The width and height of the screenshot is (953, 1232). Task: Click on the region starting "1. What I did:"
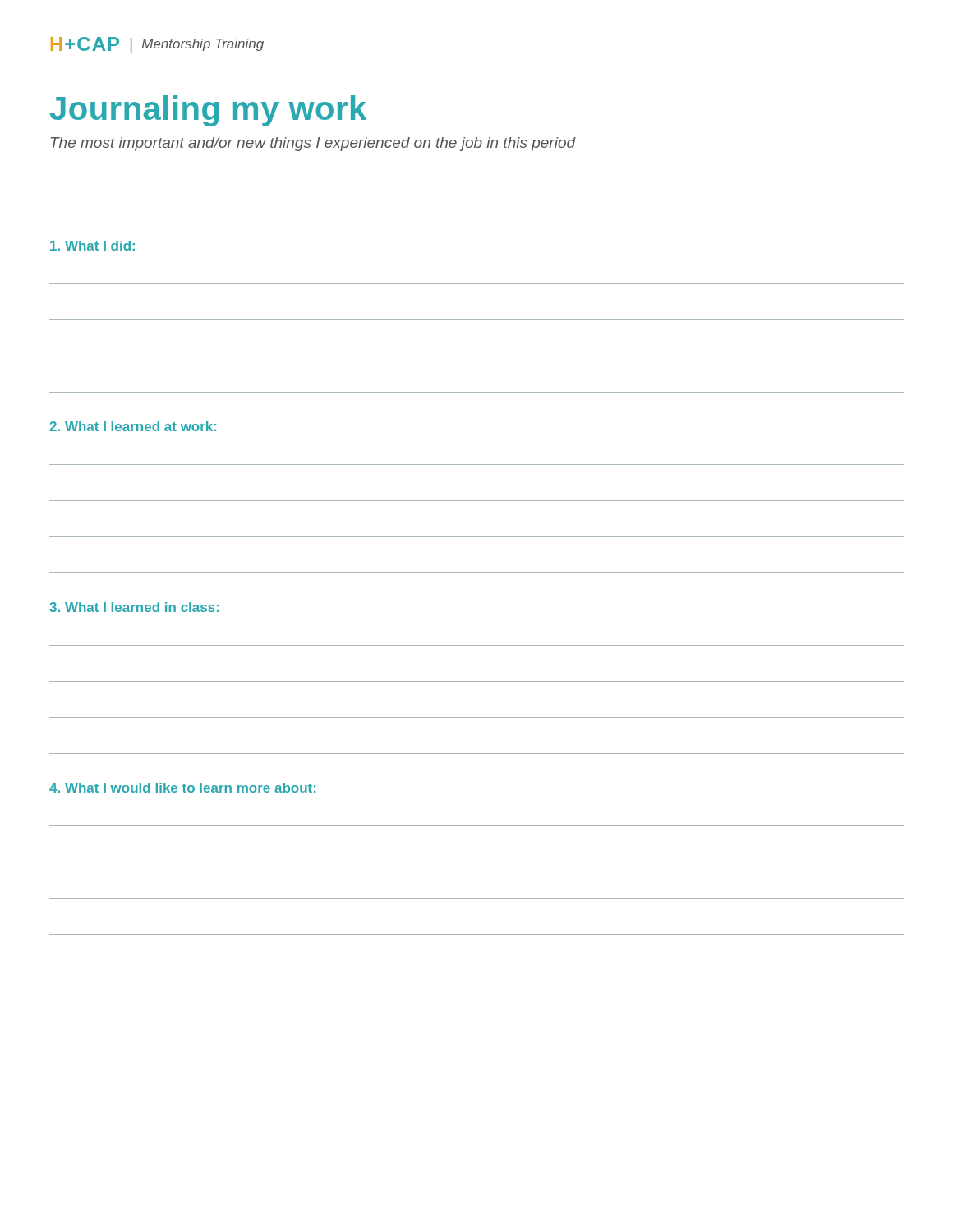coord(476,315)
